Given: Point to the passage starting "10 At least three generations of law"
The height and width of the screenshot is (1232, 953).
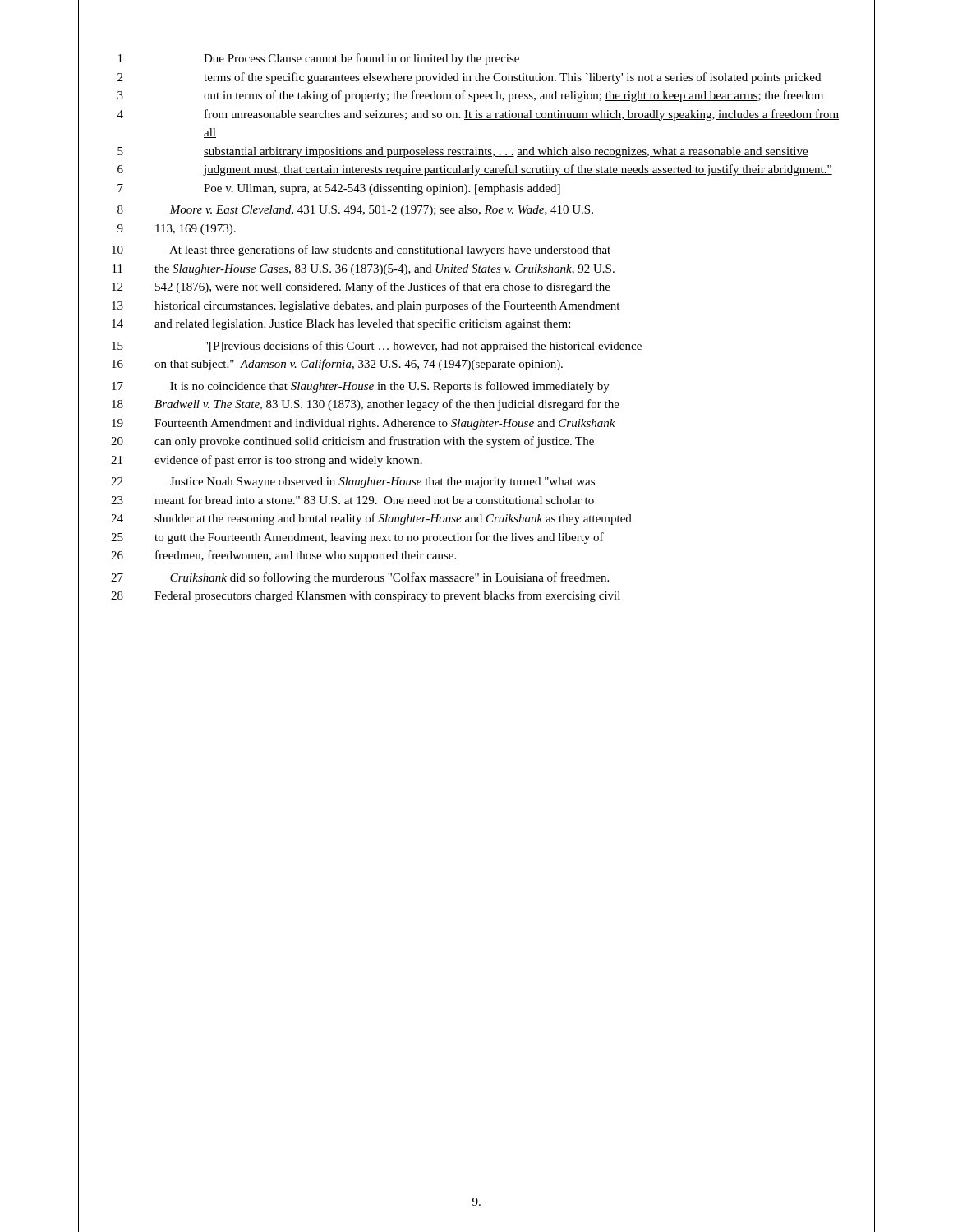Looking at the screenshot, I should 476,287.
